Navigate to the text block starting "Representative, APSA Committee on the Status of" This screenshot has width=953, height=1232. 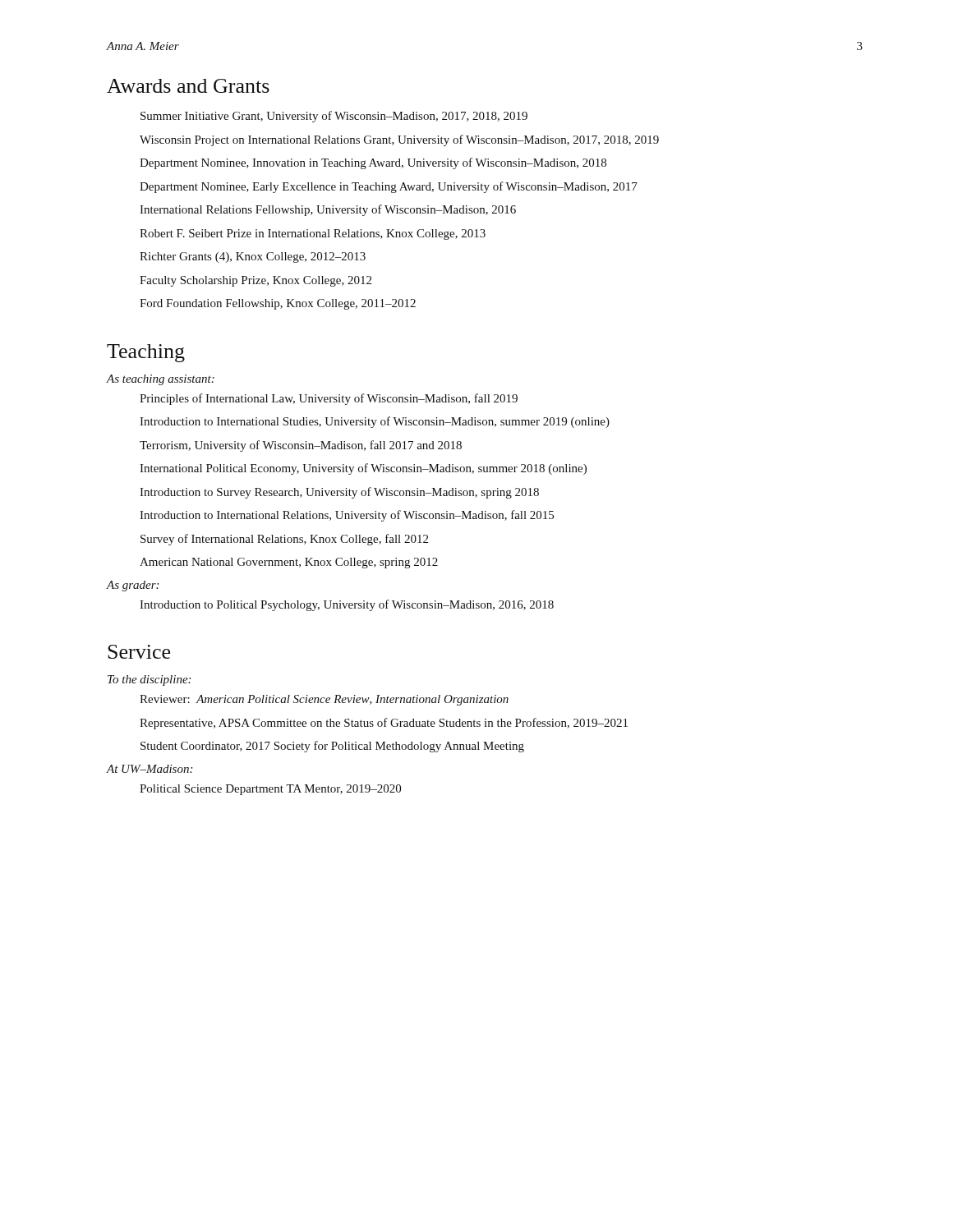[x=384, y=722]
